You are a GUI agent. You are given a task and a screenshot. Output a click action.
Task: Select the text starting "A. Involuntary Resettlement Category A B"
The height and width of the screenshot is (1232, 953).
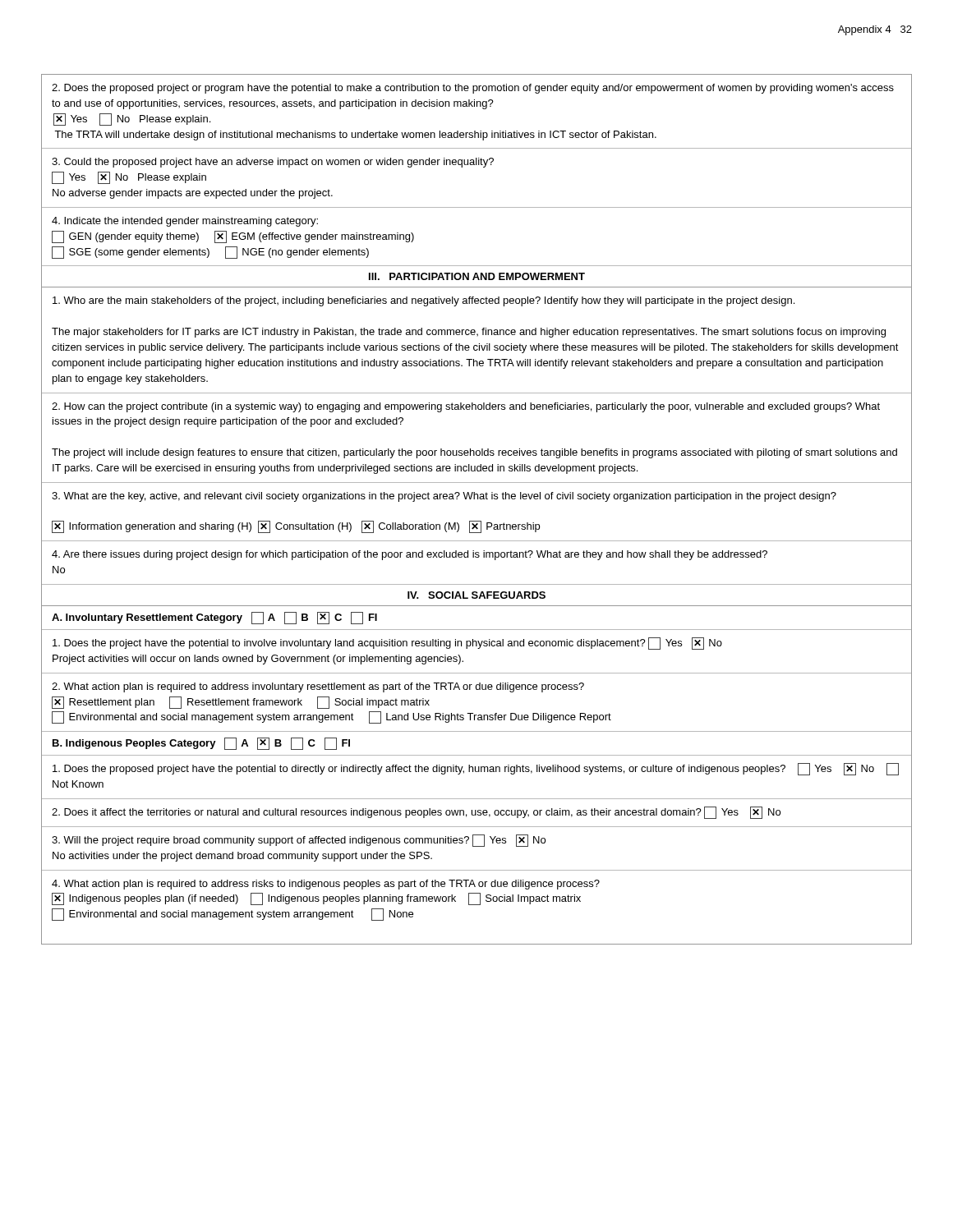(x=215, y=618)
